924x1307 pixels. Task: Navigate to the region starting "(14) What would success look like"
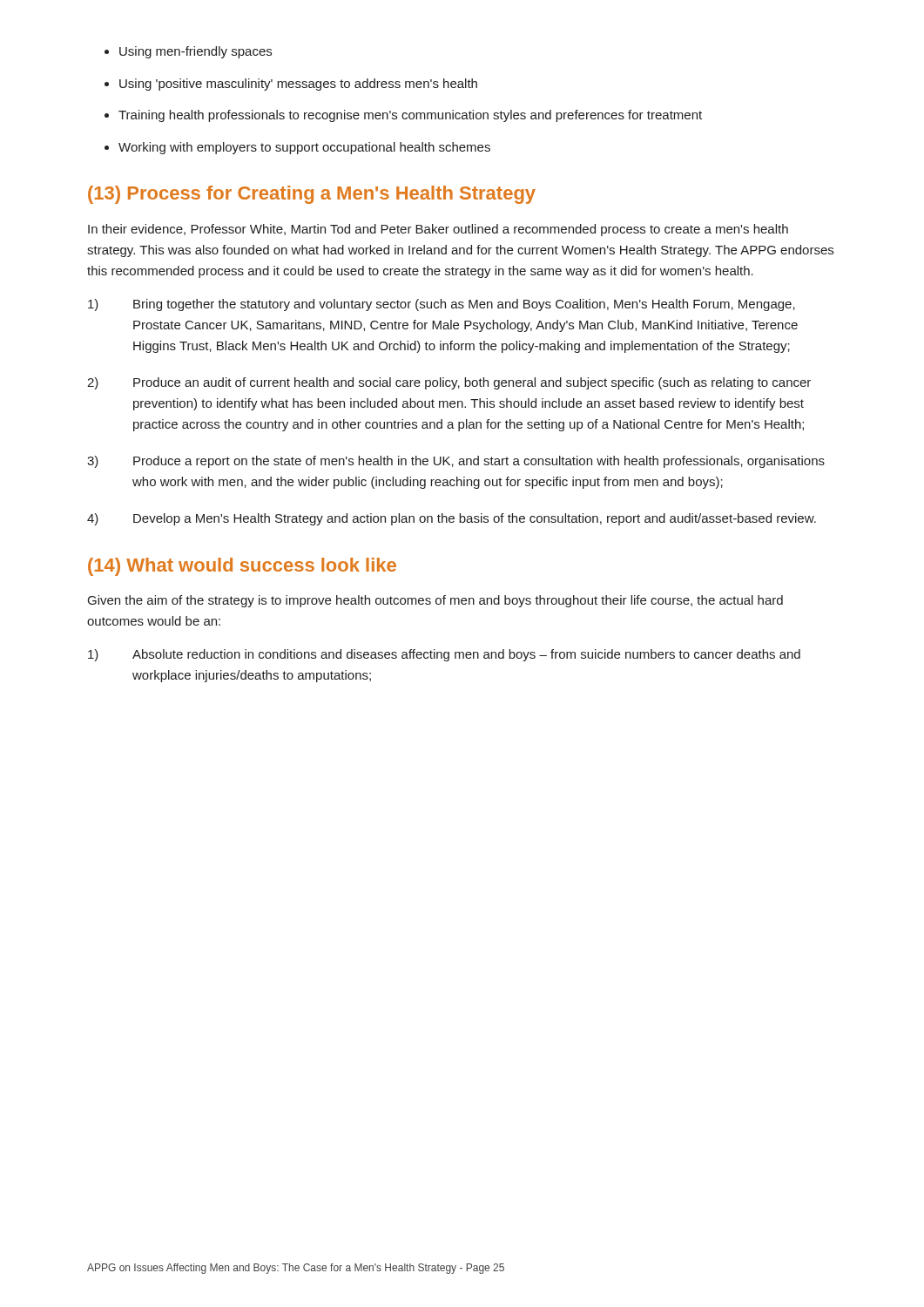click(242, 565)
